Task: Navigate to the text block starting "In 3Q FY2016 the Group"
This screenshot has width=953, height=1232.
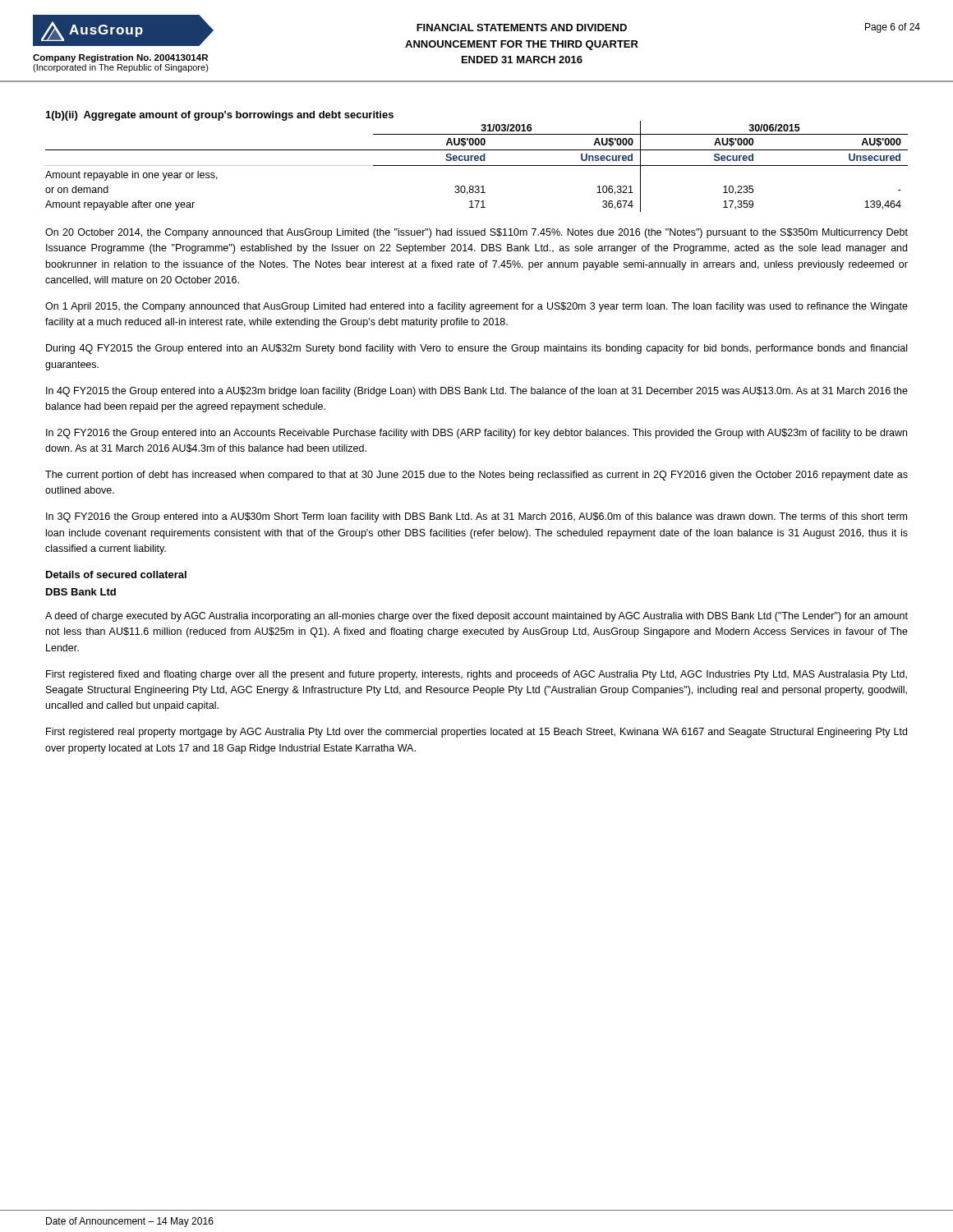Action: [x=476, y=533]
